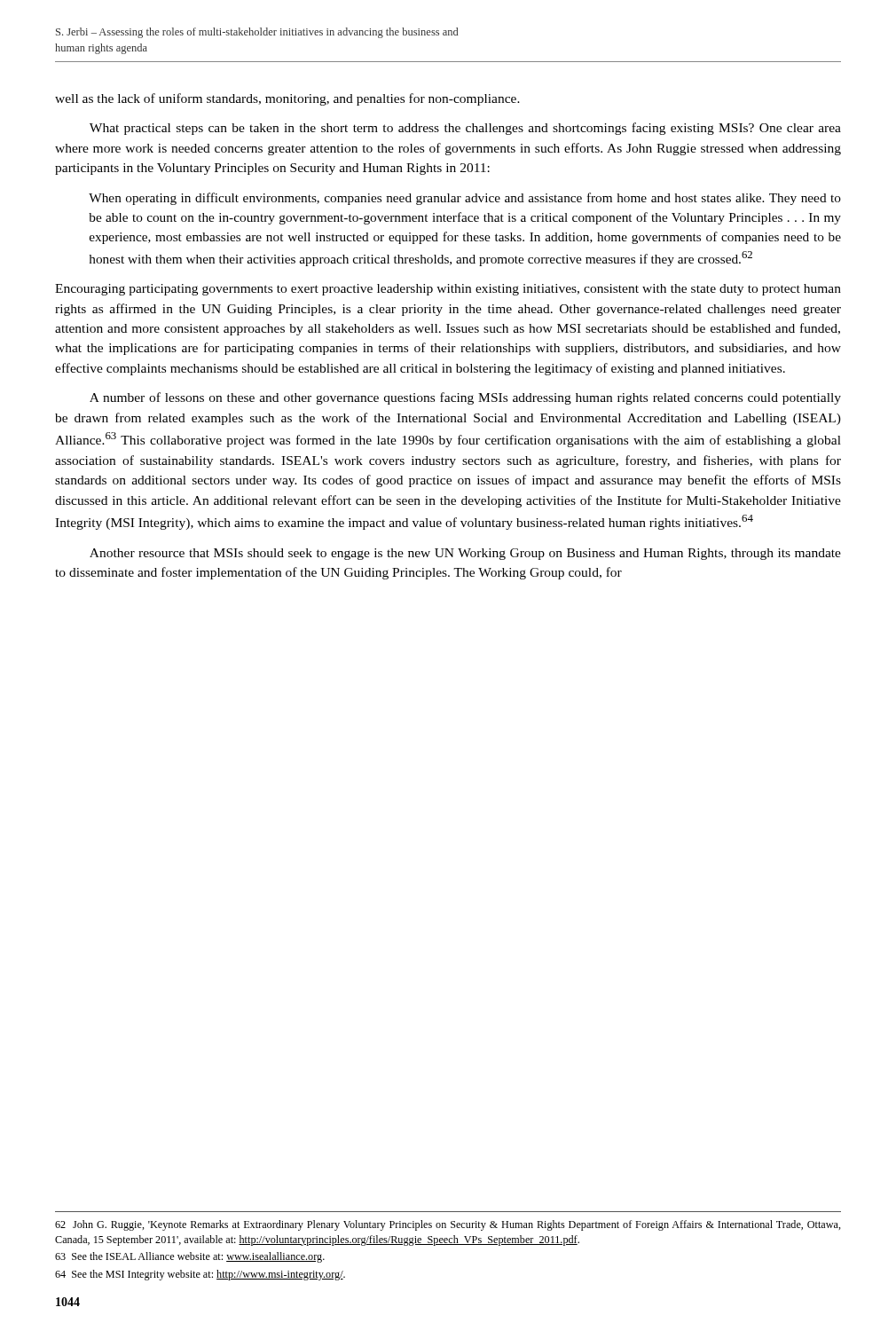Click on the text starting "Encouraging participating governments to exert"
The image size is (896, 1331).
click(x=448, y=431)
